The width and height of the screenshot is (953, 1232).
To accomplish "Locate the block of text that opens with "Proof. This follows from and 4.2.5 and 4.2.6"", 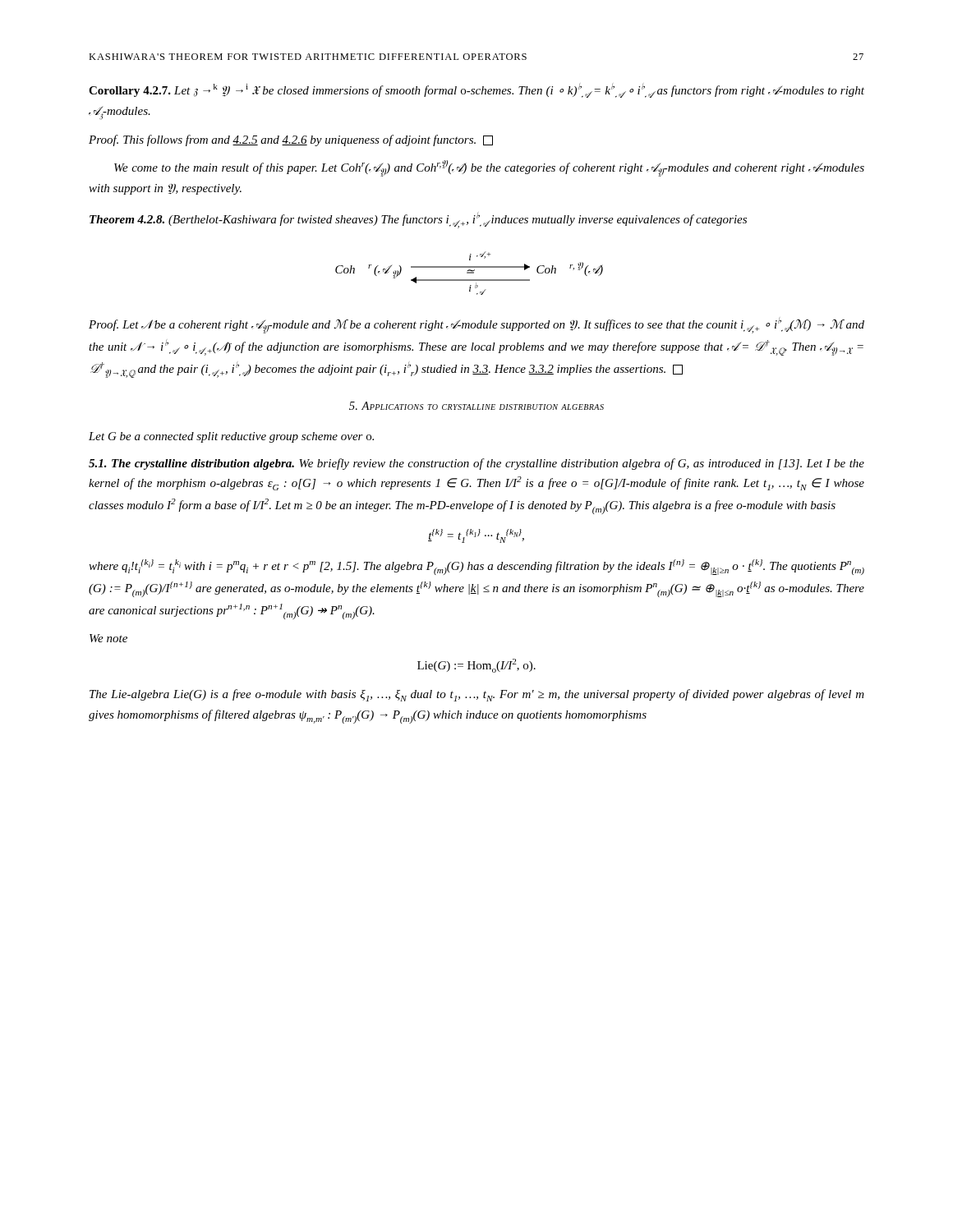I will 476,139.
